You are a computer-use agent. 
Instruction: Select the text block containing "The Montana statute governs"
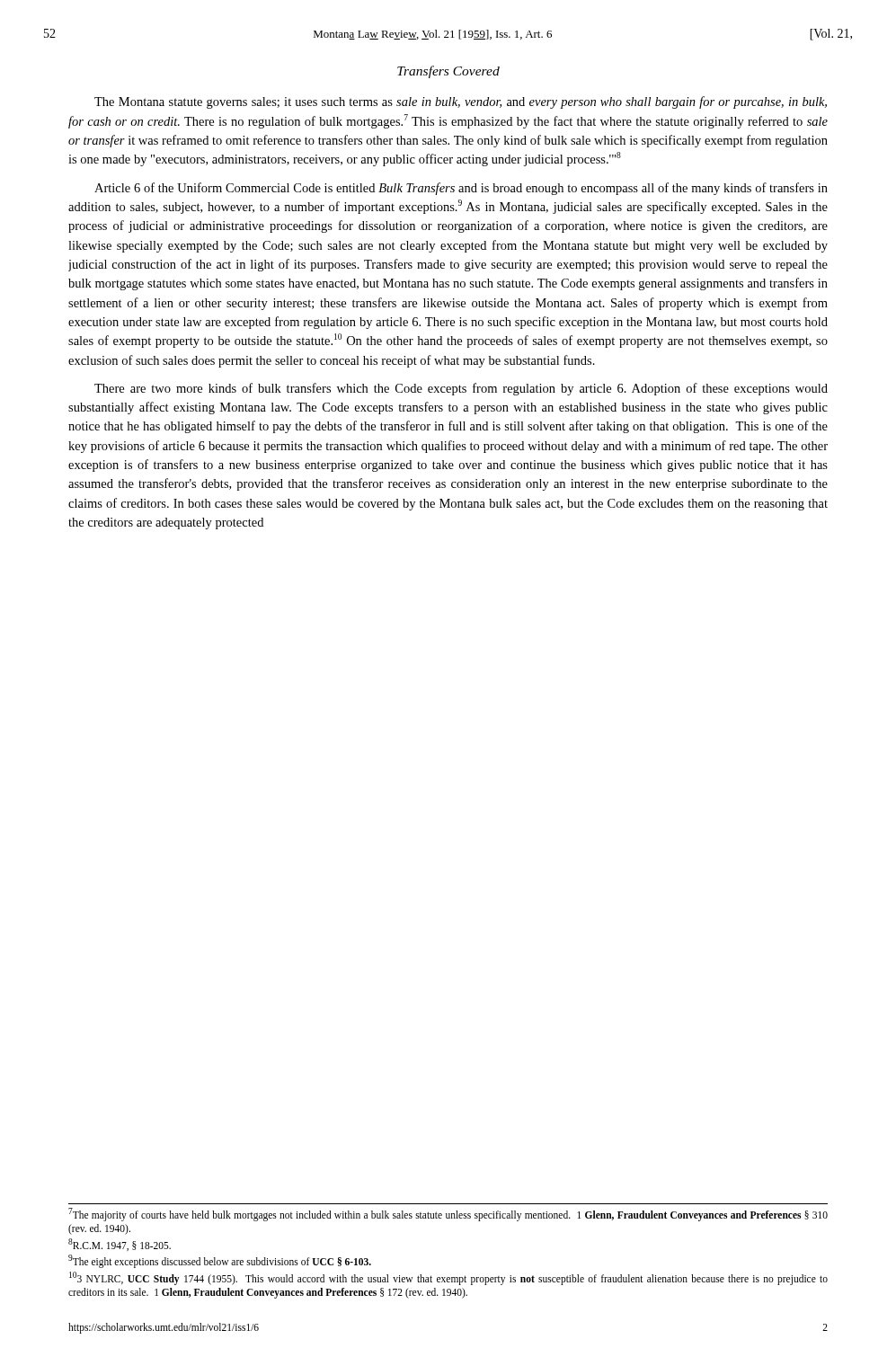[448, 131]
